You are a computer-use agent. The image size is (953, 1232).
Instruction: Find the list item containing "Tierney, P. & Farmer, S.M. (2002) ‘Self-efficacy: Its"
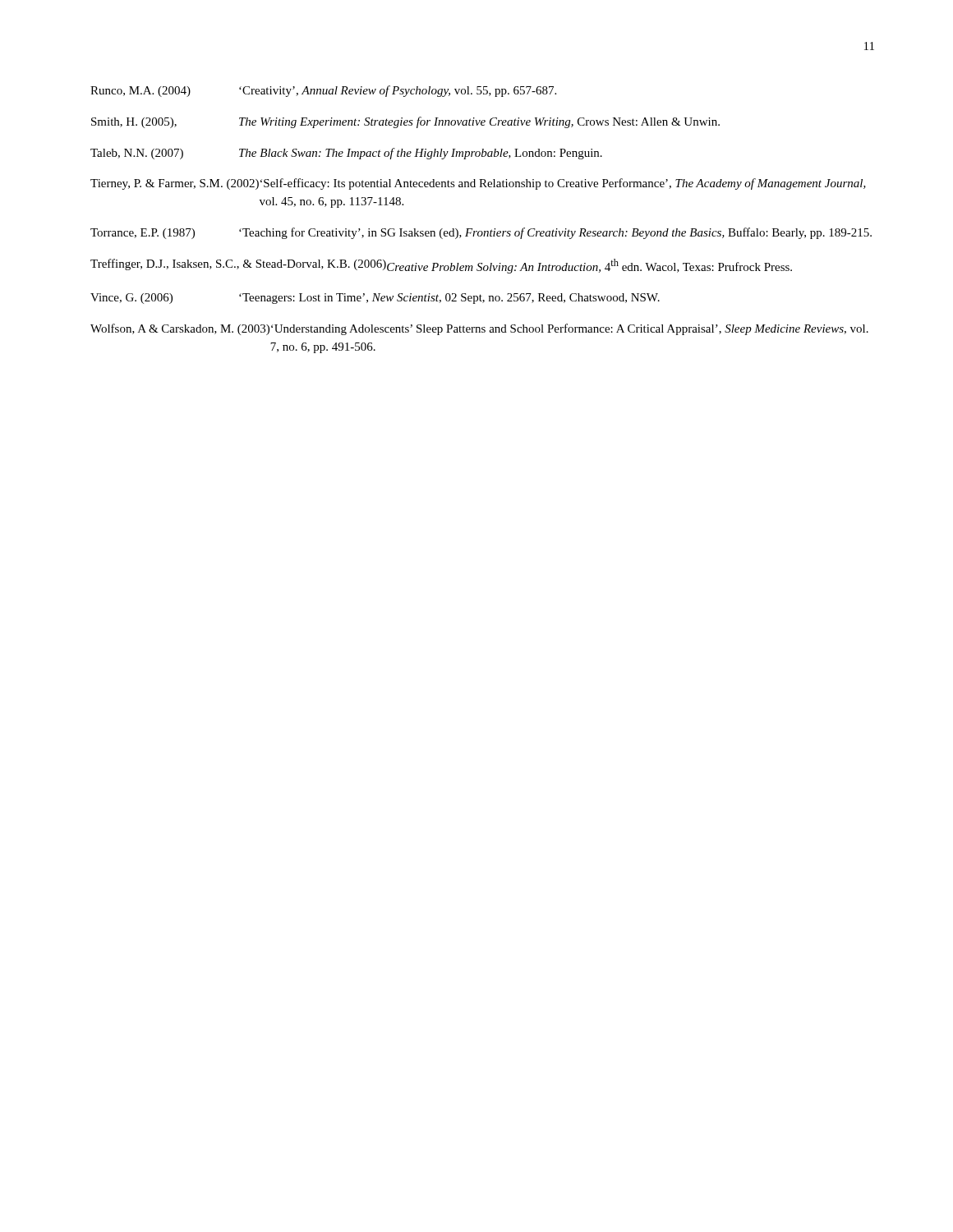(483, 193)
